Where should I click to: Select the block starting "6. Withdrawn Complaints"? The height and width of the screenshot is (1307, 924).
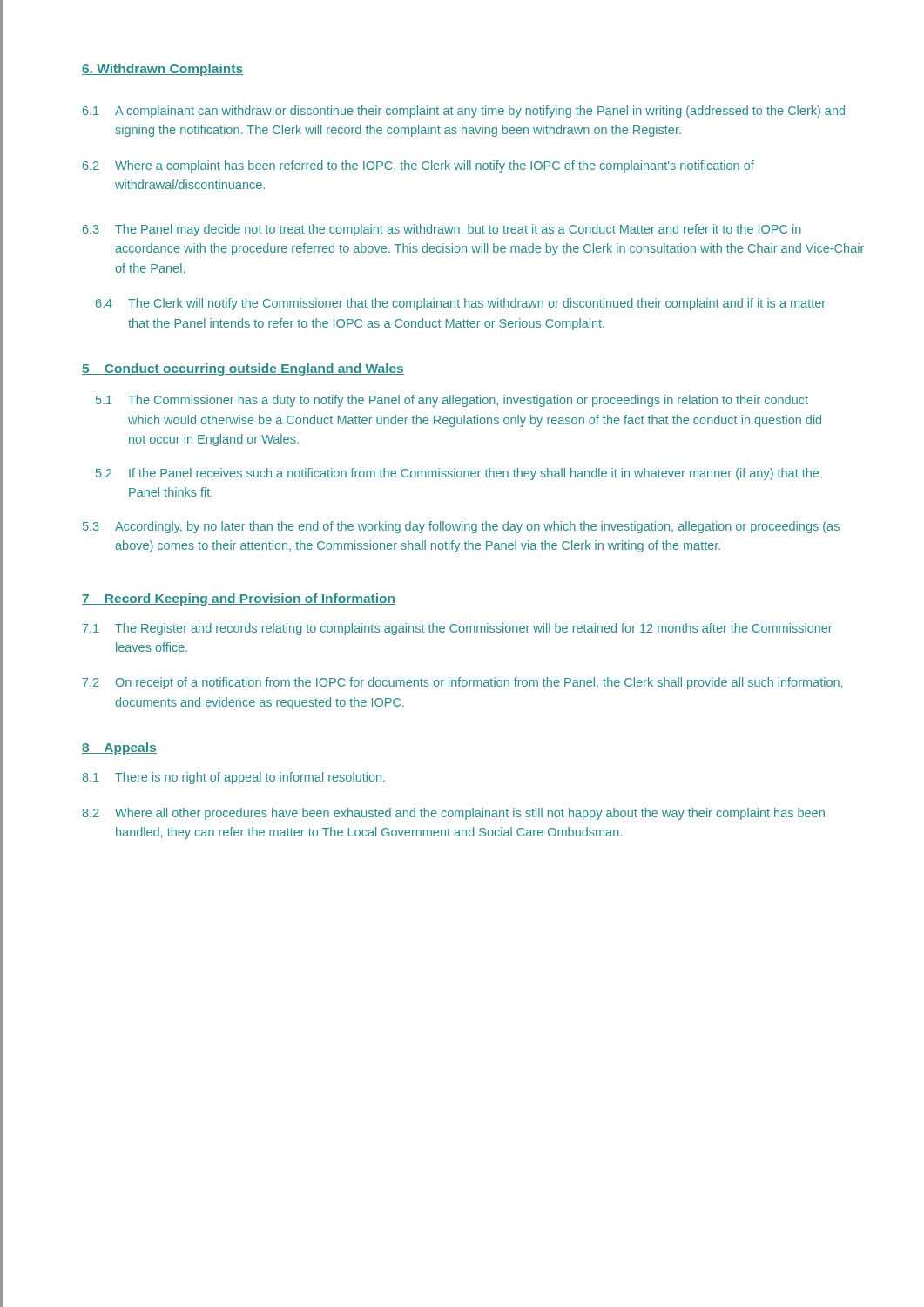point(162,69)
